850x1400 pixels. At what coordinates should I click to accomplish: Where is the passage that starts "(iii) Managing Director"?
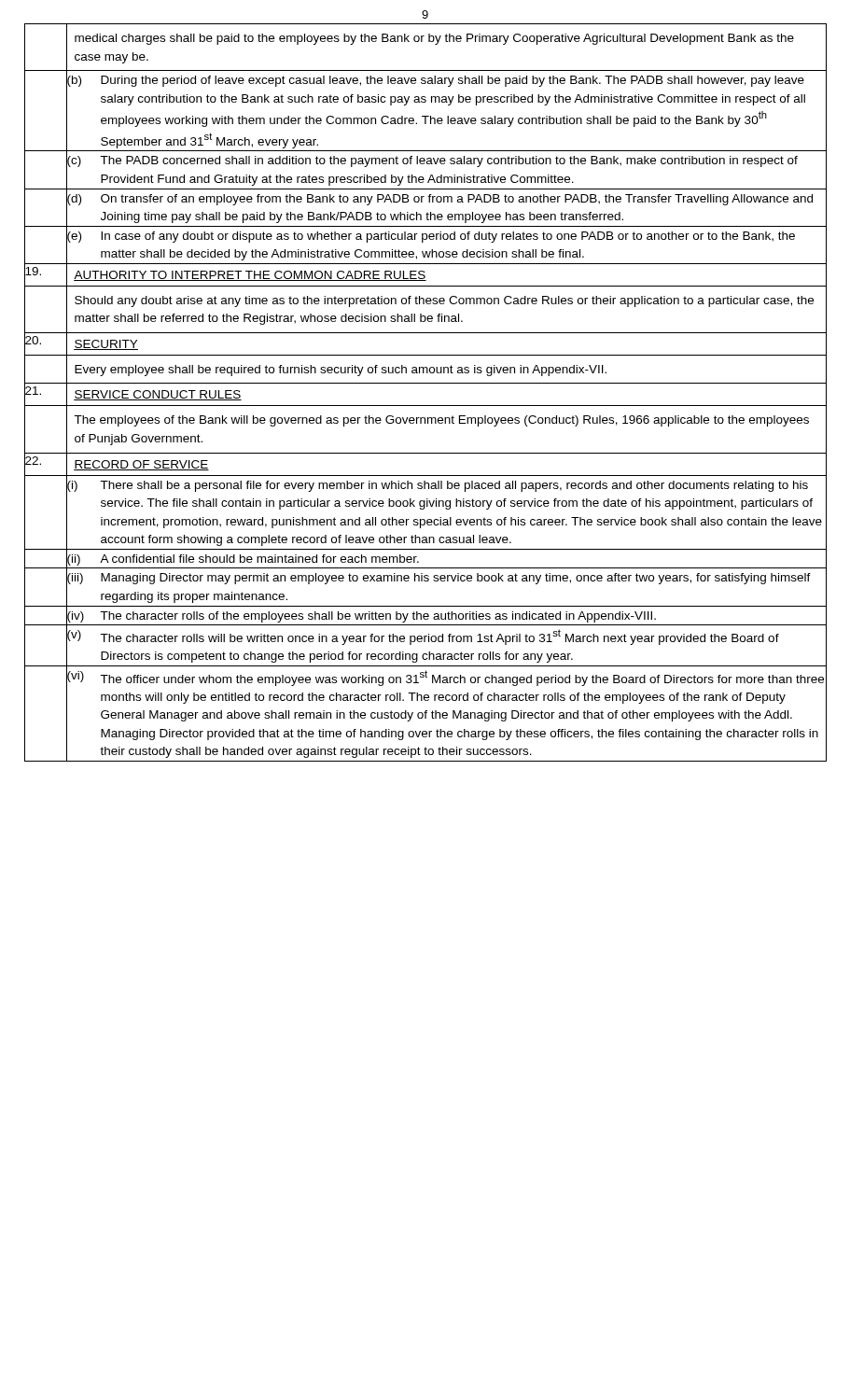tap(446, 587)
